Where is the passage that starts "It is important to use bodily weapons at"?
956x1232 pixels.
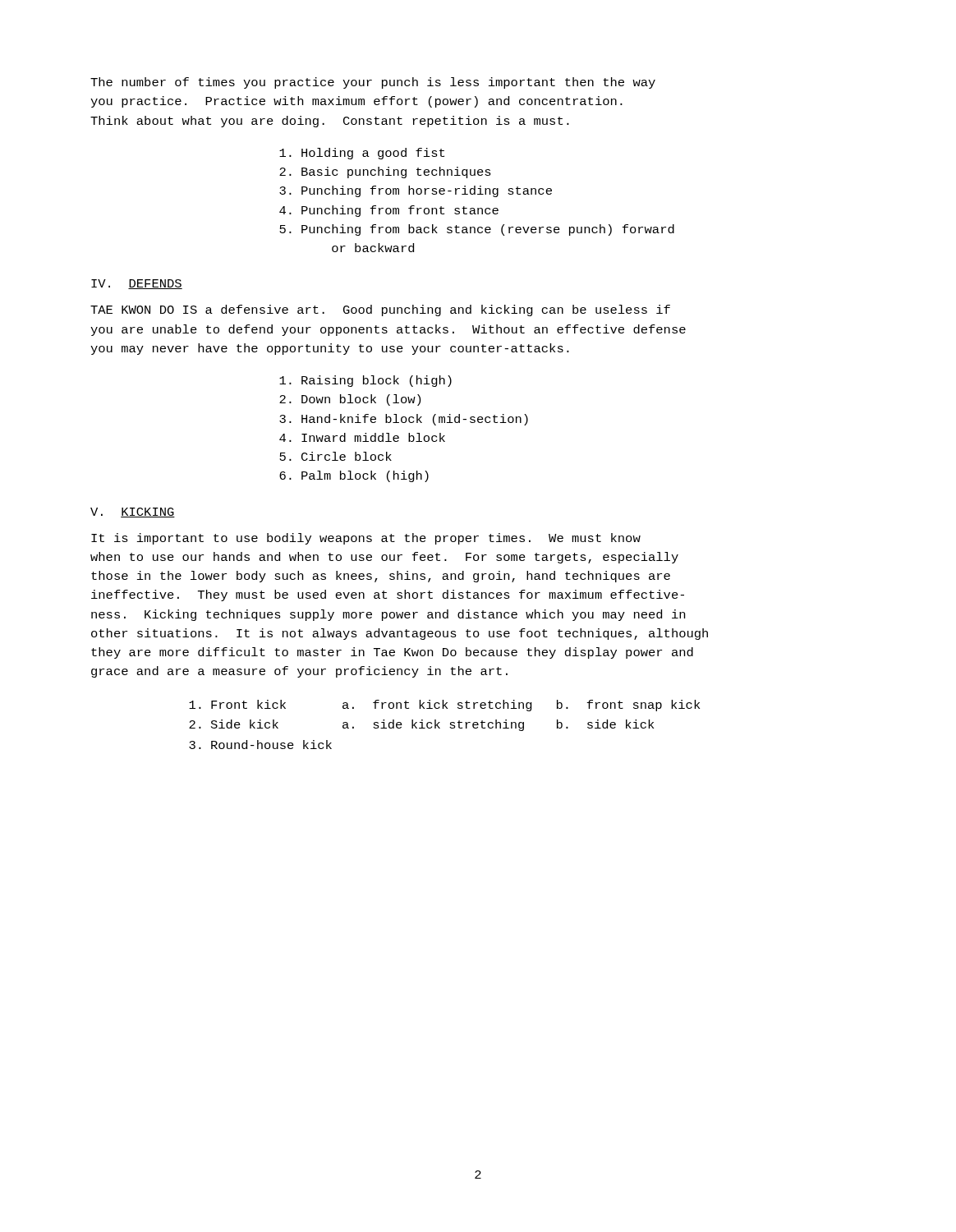(400, 605)
